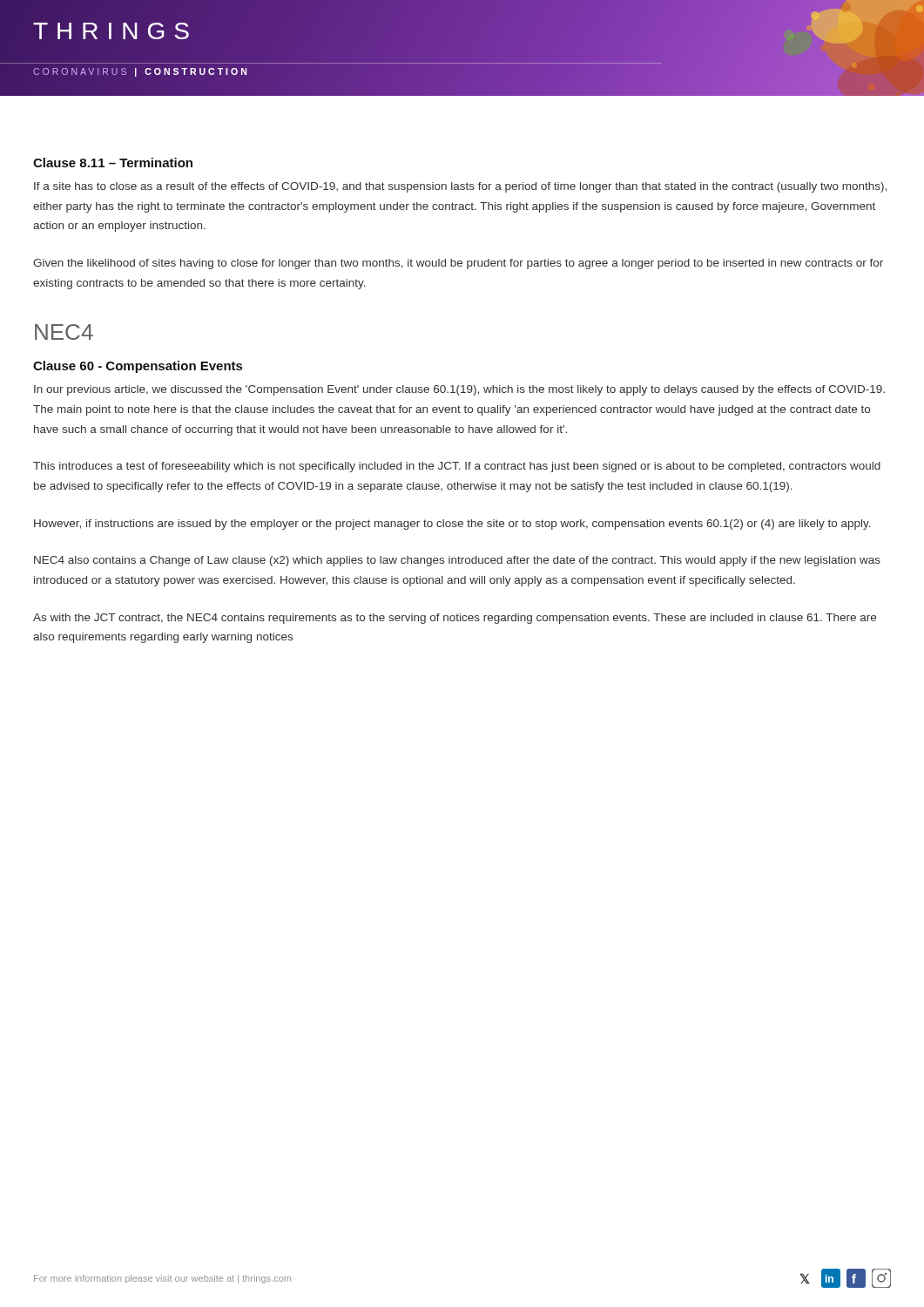Screen dimensions: 1307x924
Task: Where does it say "Clause 60 - Compensation Events"?
Action: coord(138,366)
